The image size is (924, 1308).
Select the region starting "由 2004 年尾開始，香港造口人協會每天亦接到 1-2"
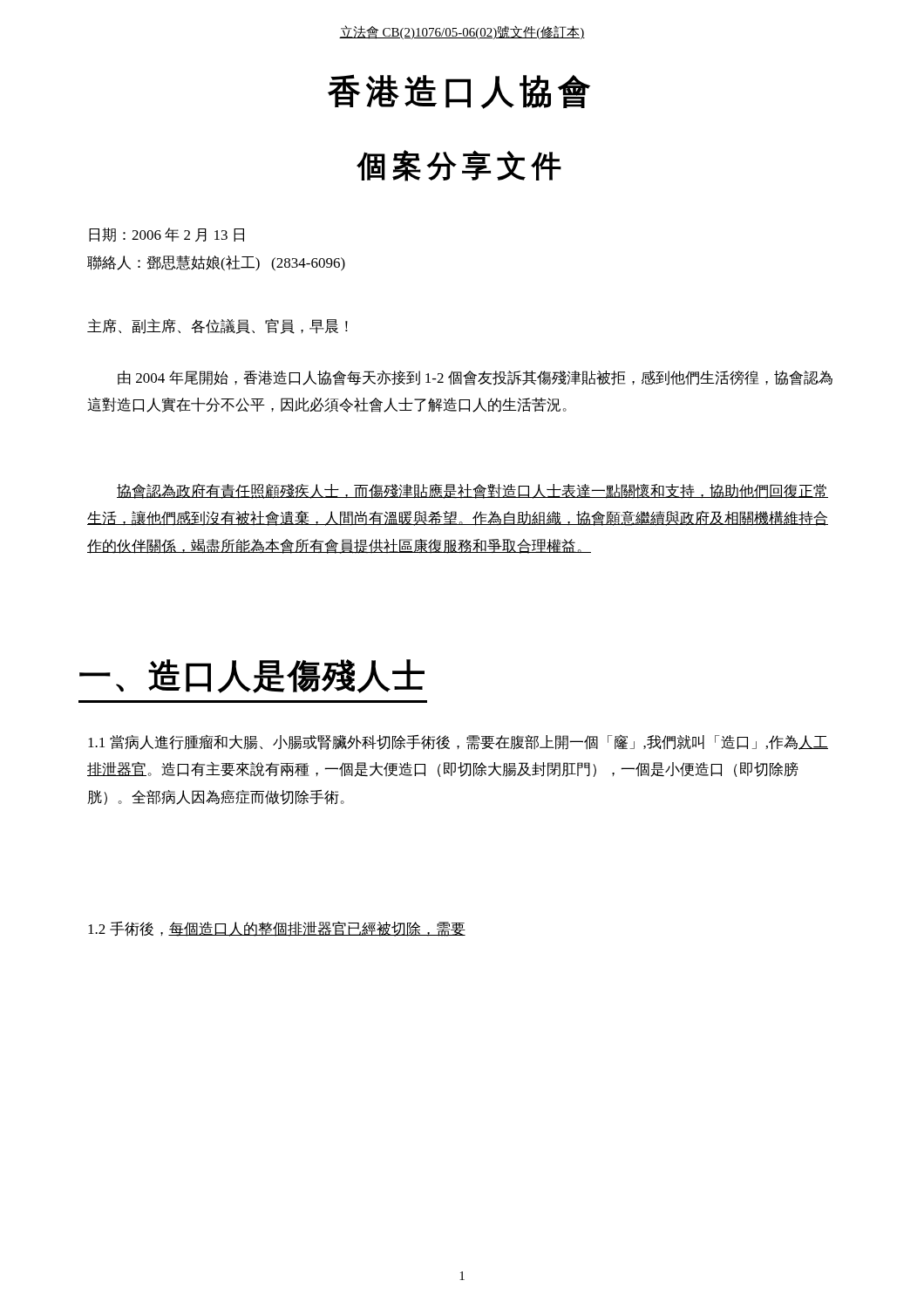460,392
